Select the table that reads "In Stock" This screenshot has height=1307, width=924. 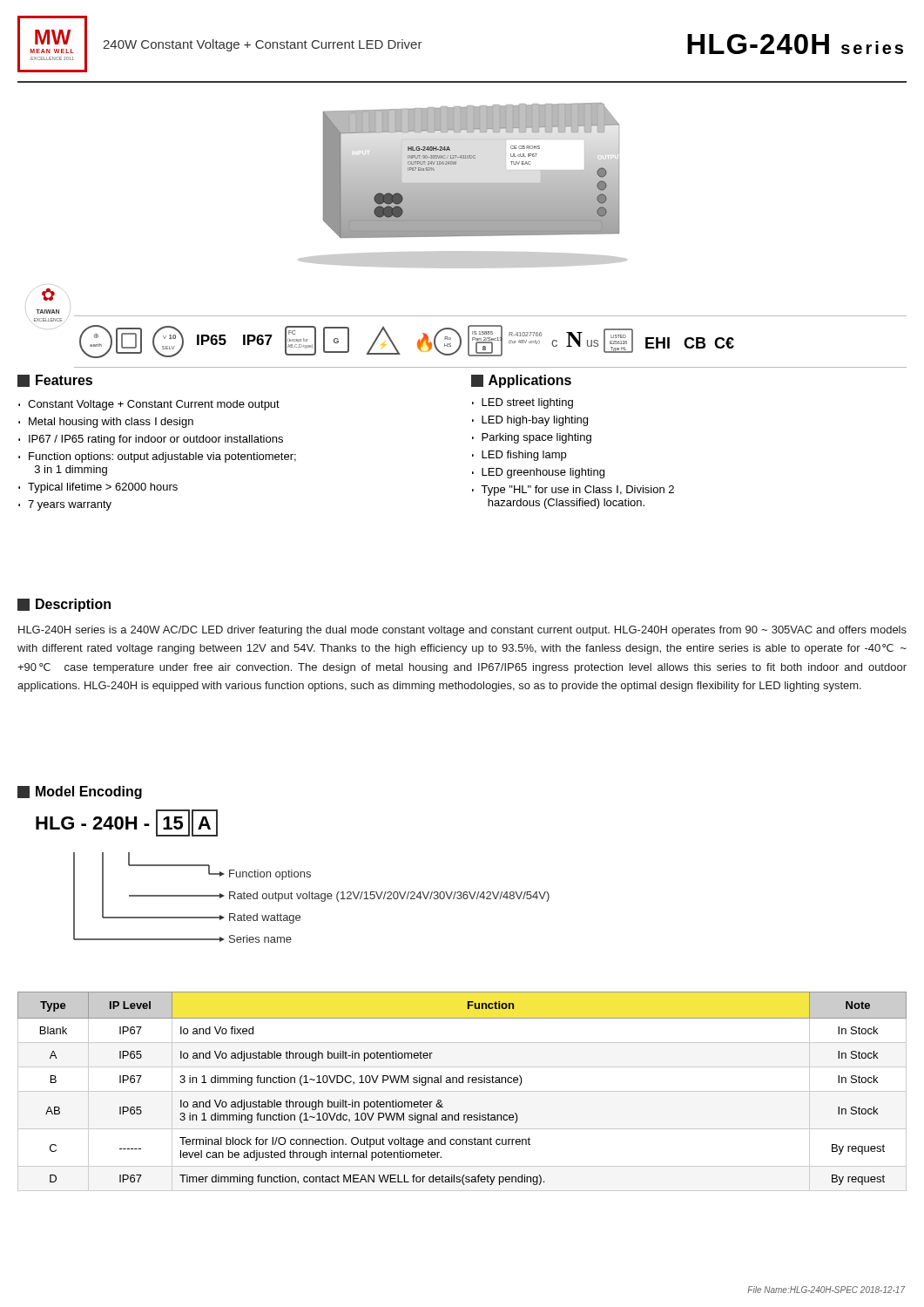pos(462,1091)
